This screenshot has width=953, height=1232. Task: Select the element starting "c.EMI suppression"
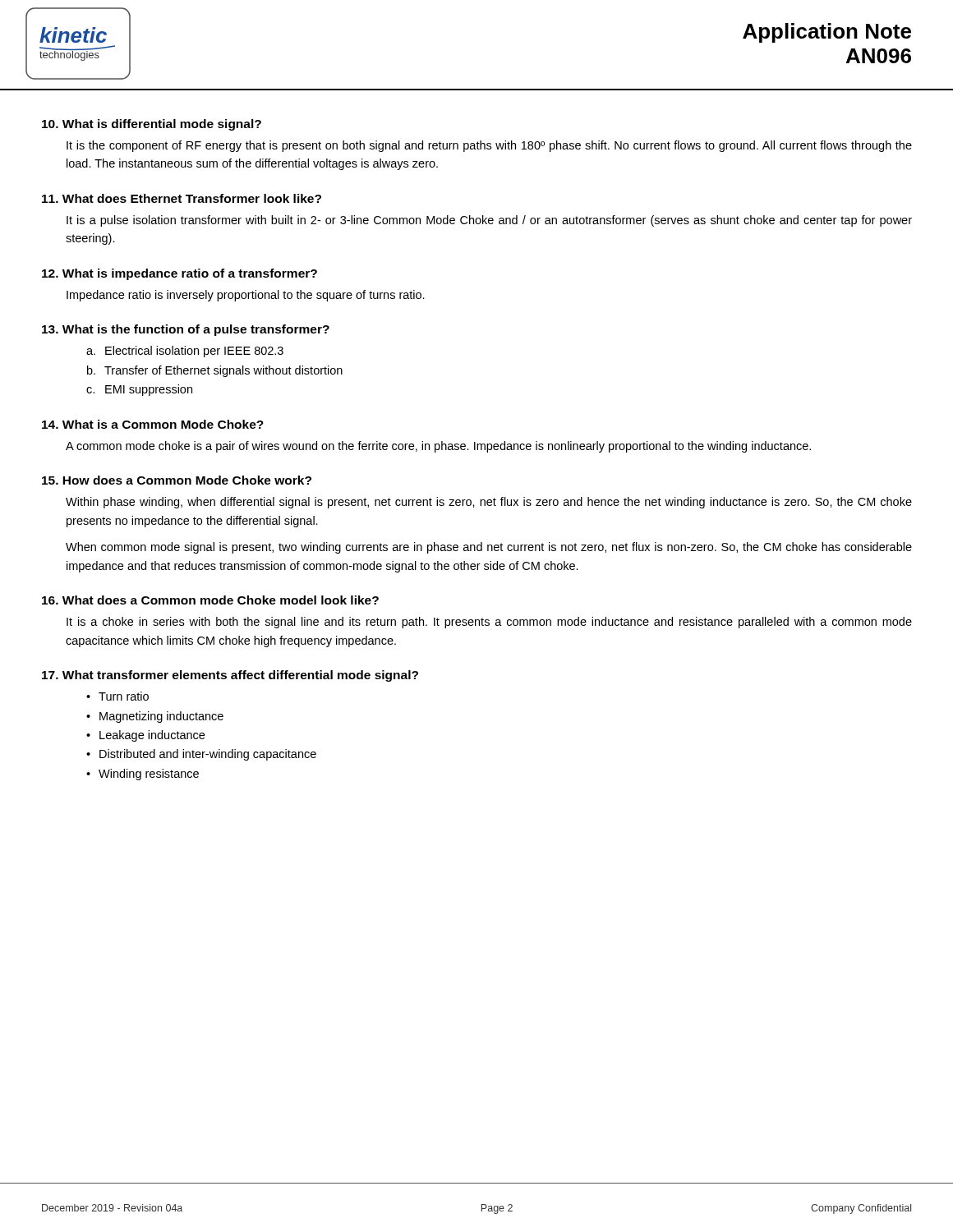[140, 390]
